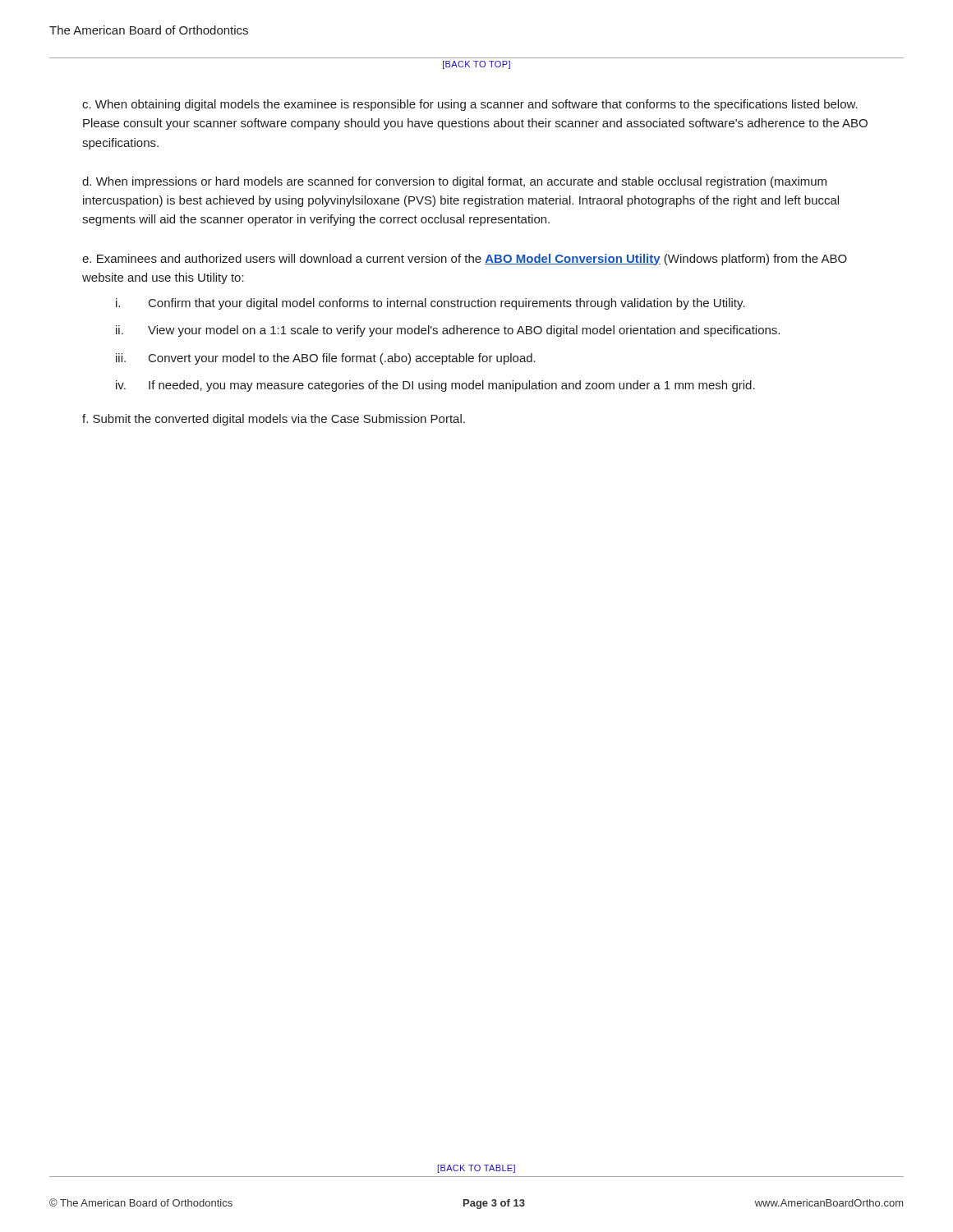Image resolution: width=953 pixels, height=1232 pixels.
Task: Point to "[BACK TO TOP]"
Action: (x=476, y=64)
